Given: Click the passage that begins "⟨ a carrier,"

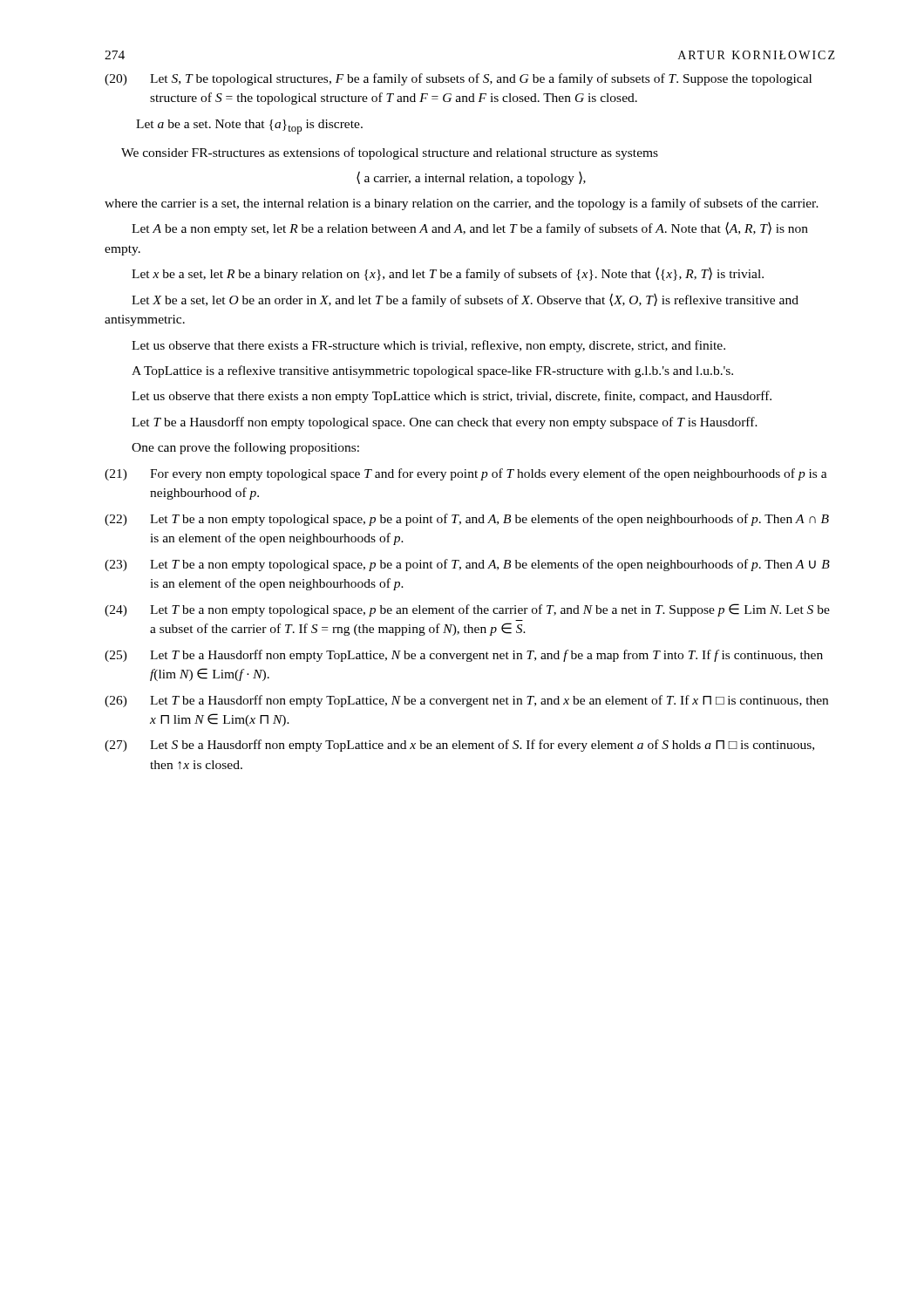Looking at the screenshot, I should tap(471, 178).
